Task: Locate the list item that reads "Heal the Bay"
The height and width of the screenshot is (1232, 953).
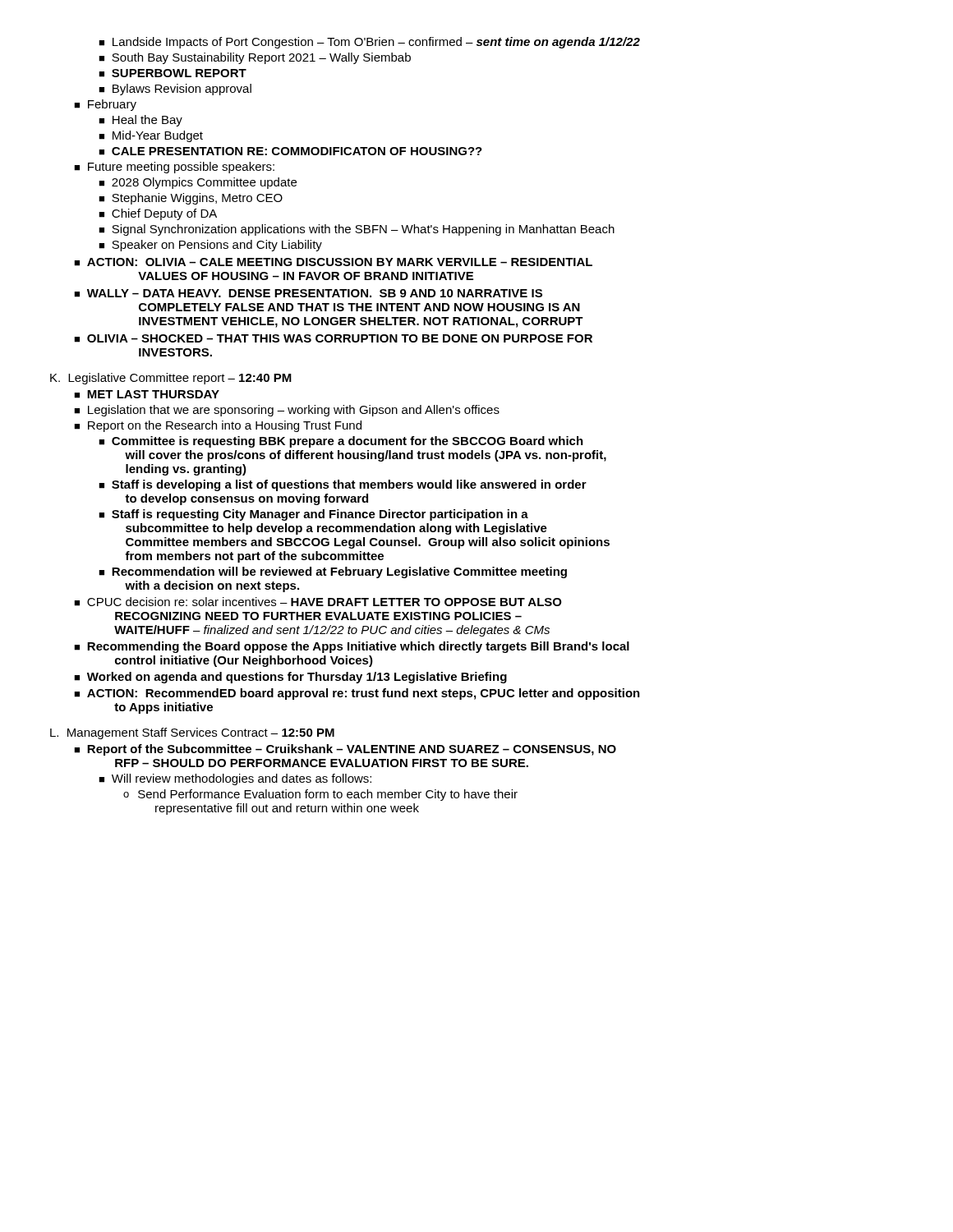Action: [147, 120]
